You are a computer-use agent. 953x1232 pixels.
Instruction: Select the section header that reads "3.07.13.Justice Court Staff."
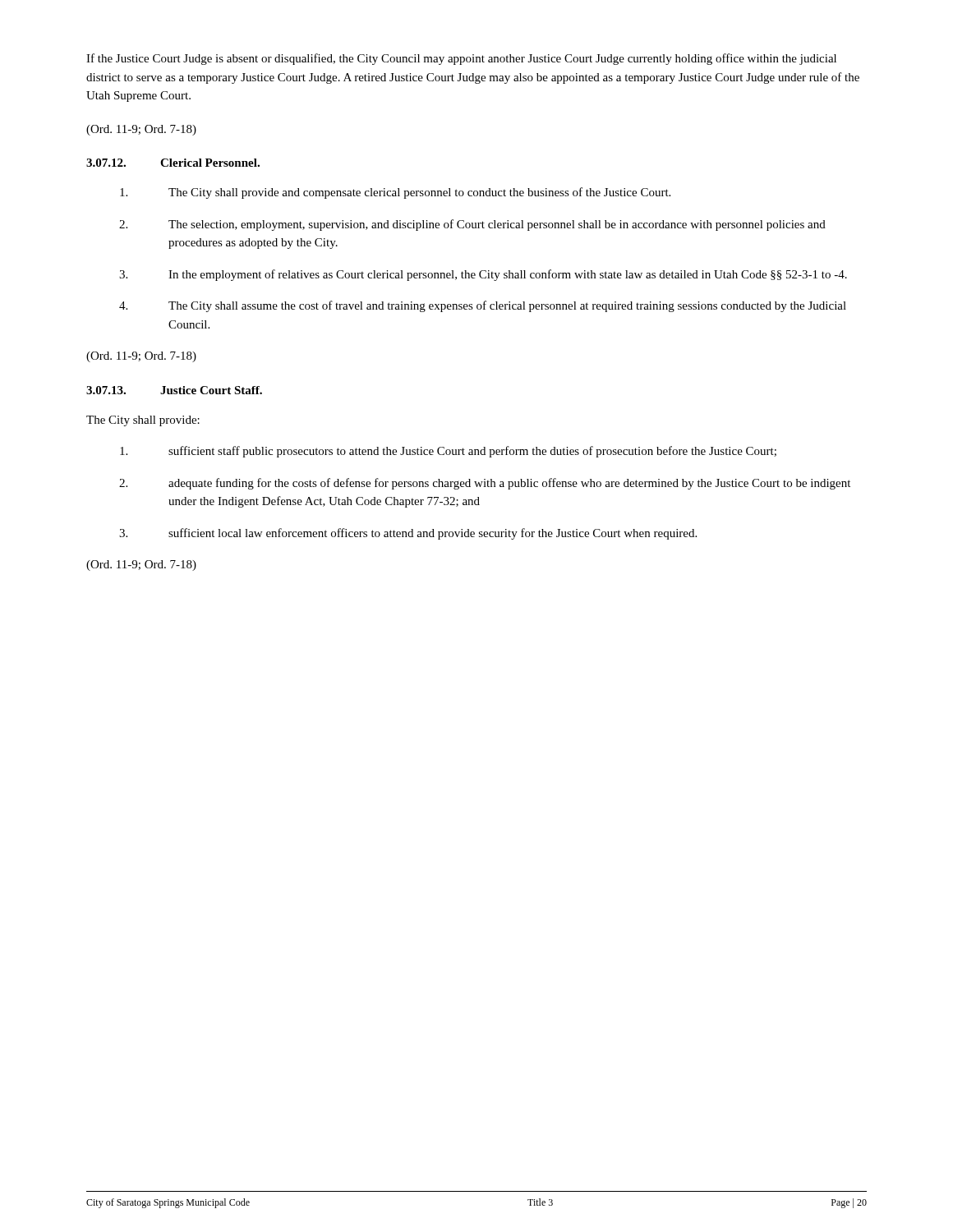pos(174,390)
